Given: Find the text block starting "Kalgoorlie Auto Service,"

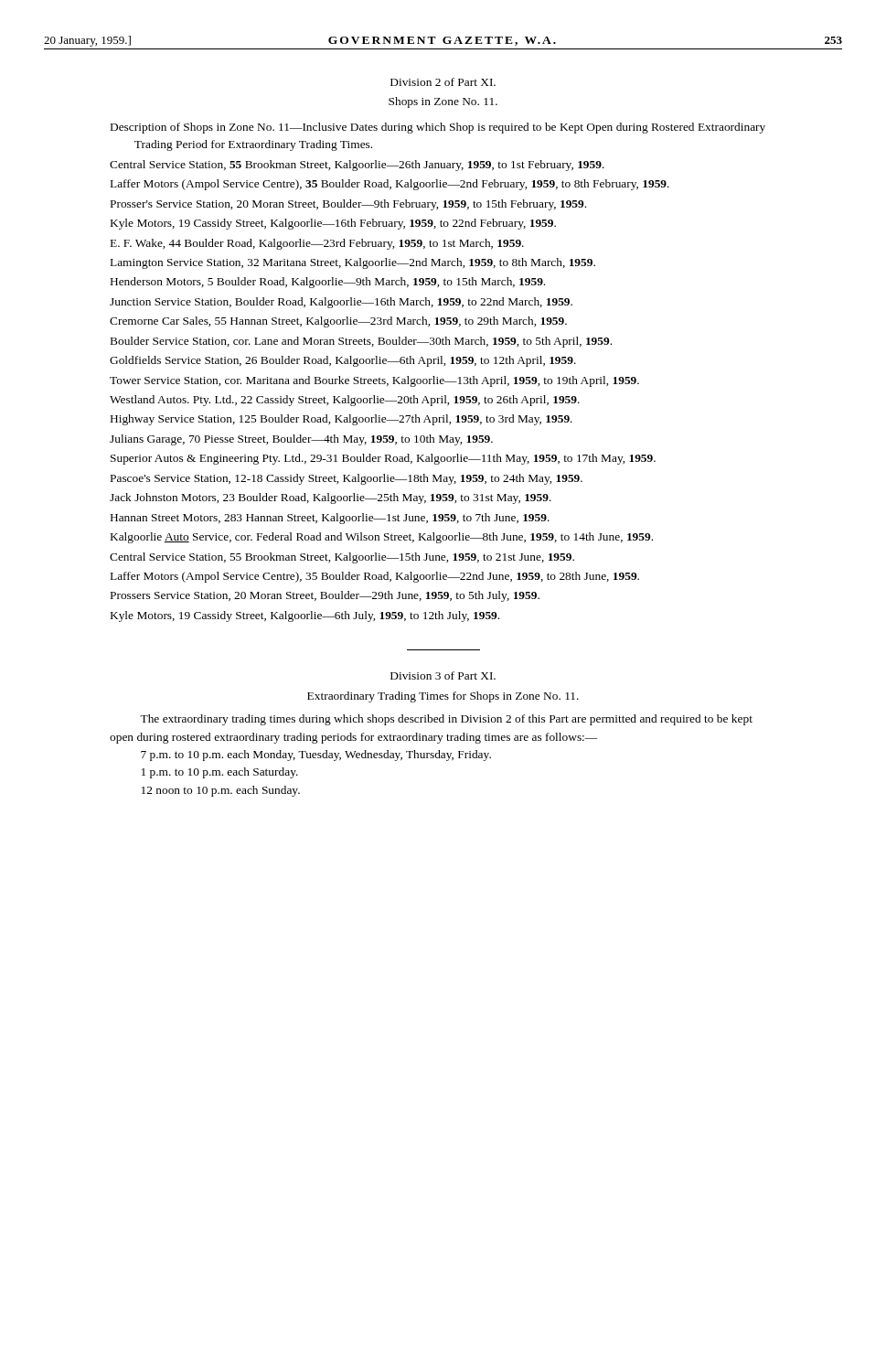Looking at the screenshot, I should (382, 536).
